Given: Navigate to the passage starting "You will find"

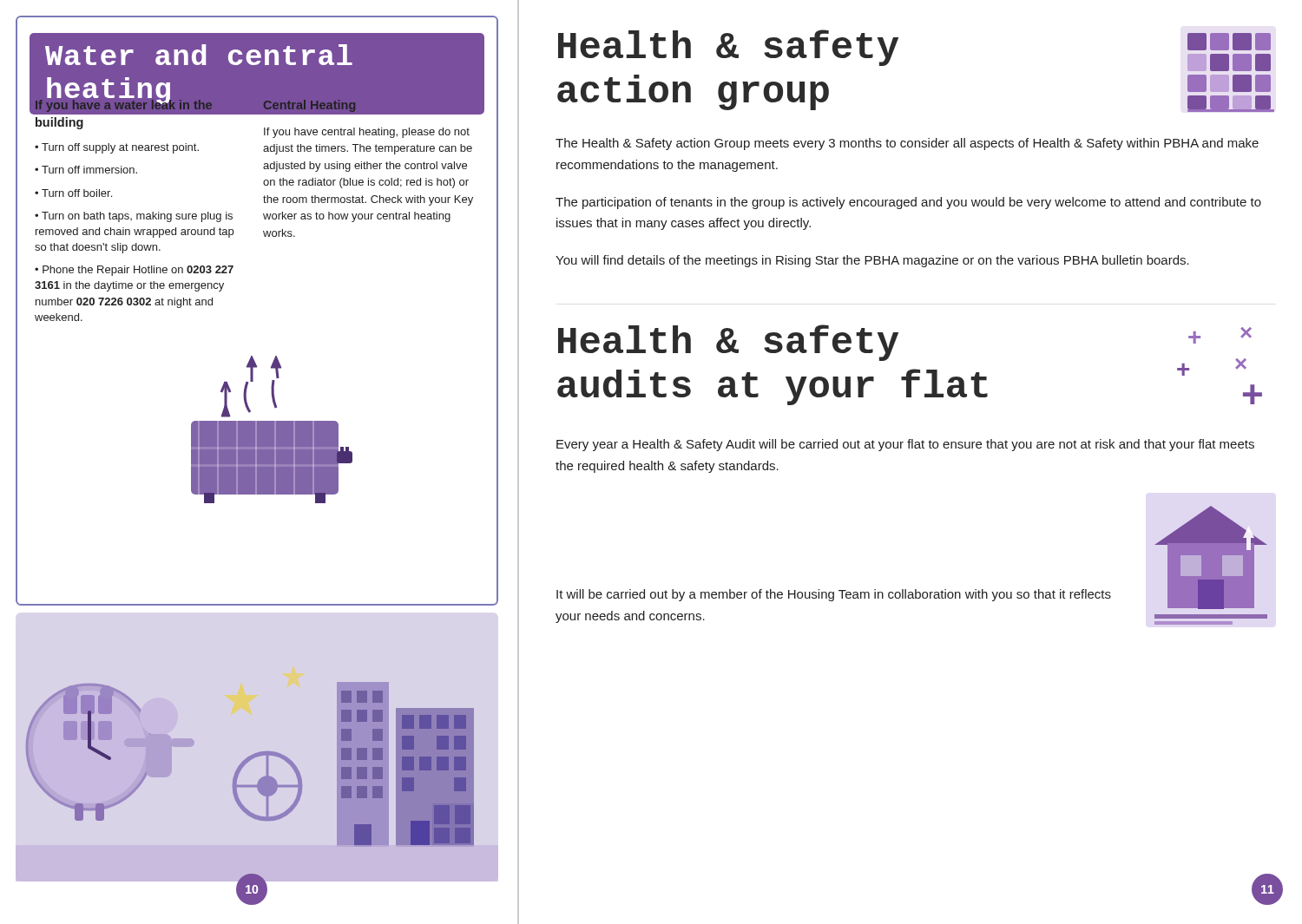Looking at the screenshot, I should pyautogui.click(x=873, y=260).
